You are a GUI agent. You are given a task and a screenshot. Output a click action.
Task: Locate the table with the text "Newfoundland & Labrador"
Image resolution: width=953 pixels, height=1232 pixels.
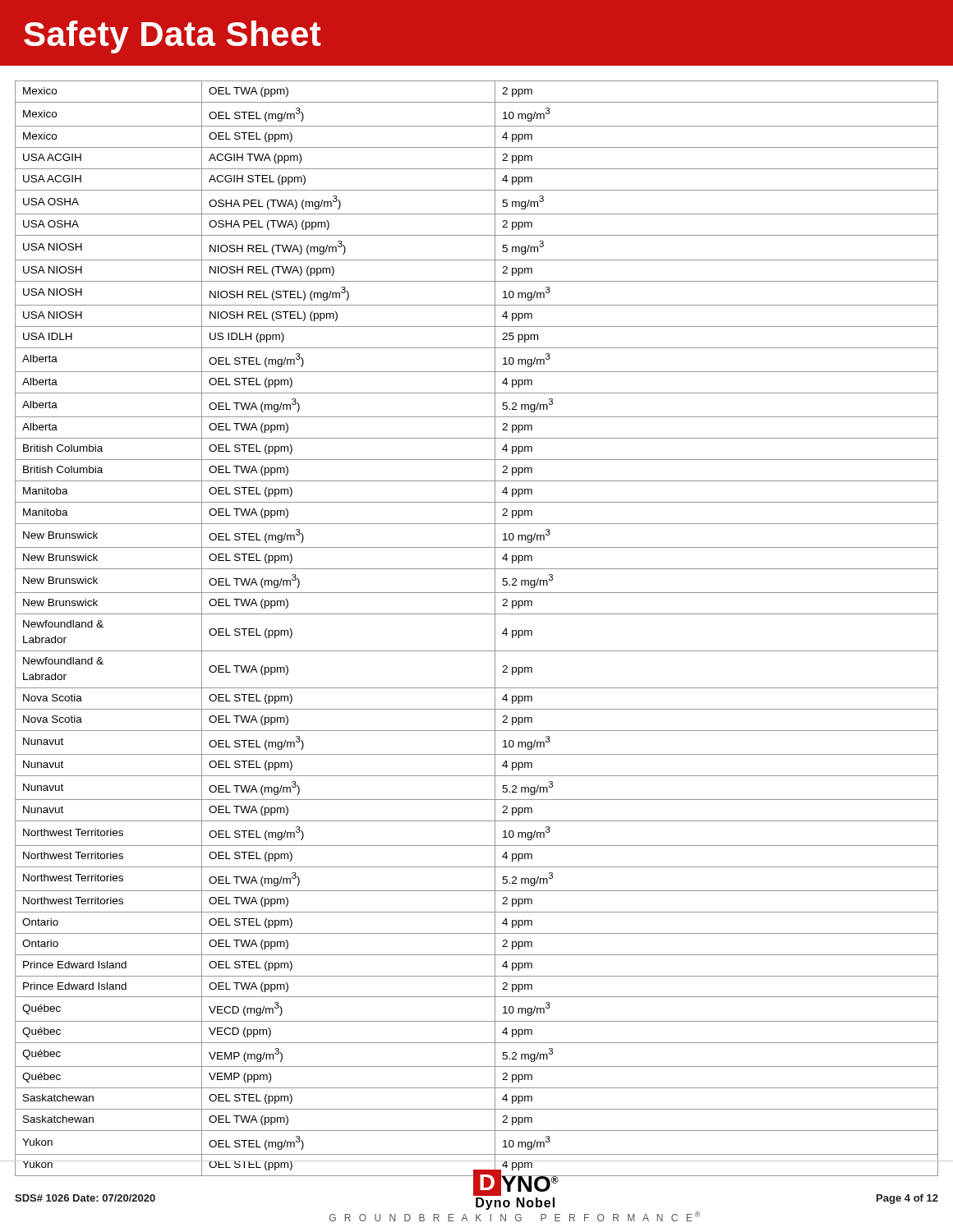click(x=476, y=628)
